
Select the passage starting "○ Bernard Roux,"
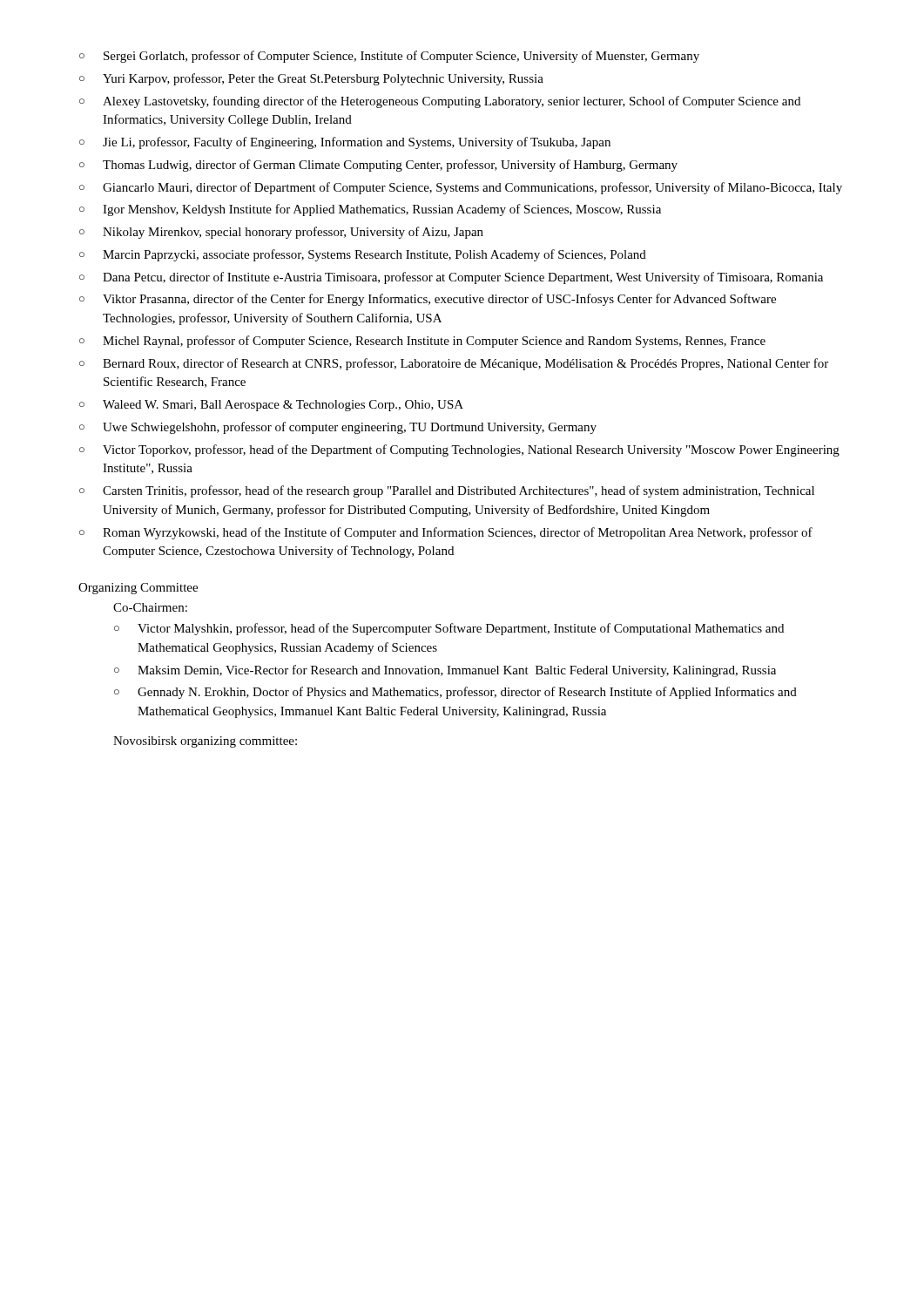point(462,373)
